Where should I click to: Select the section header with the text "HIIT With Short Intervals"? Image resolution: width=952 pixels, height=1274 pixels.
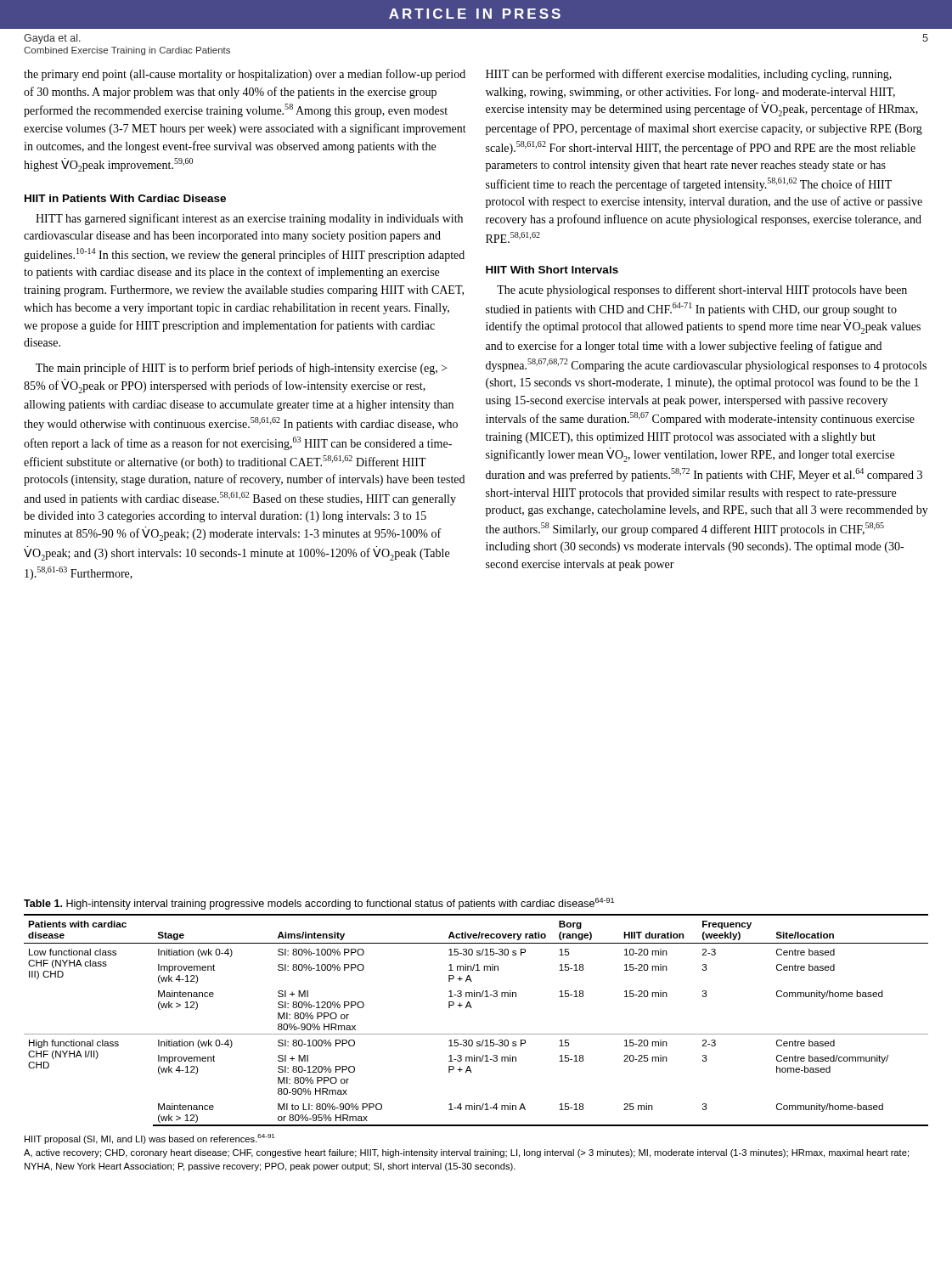point(552,270)
